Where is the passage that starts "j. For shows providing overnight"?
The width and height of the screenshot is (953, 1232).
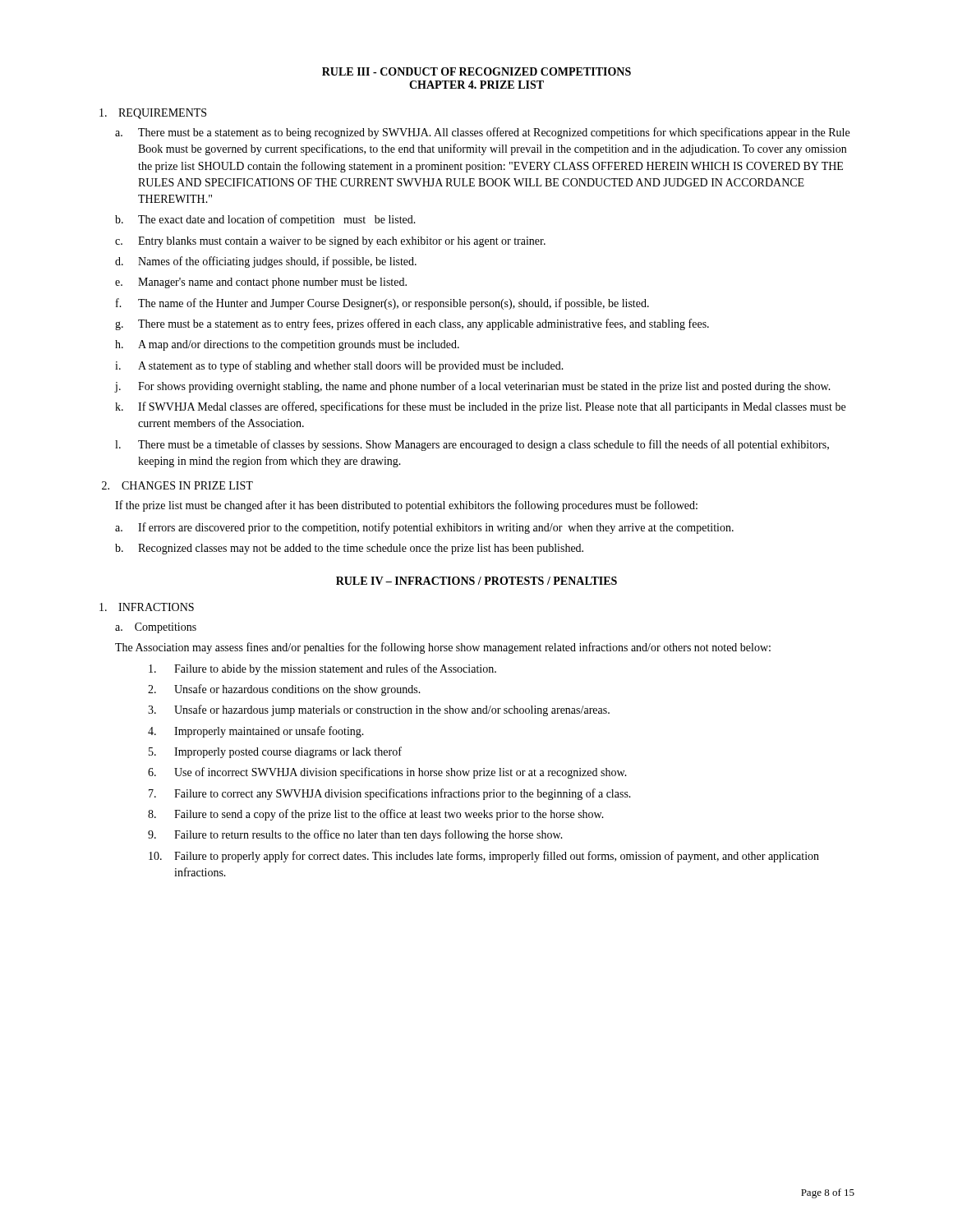(485, 387)
